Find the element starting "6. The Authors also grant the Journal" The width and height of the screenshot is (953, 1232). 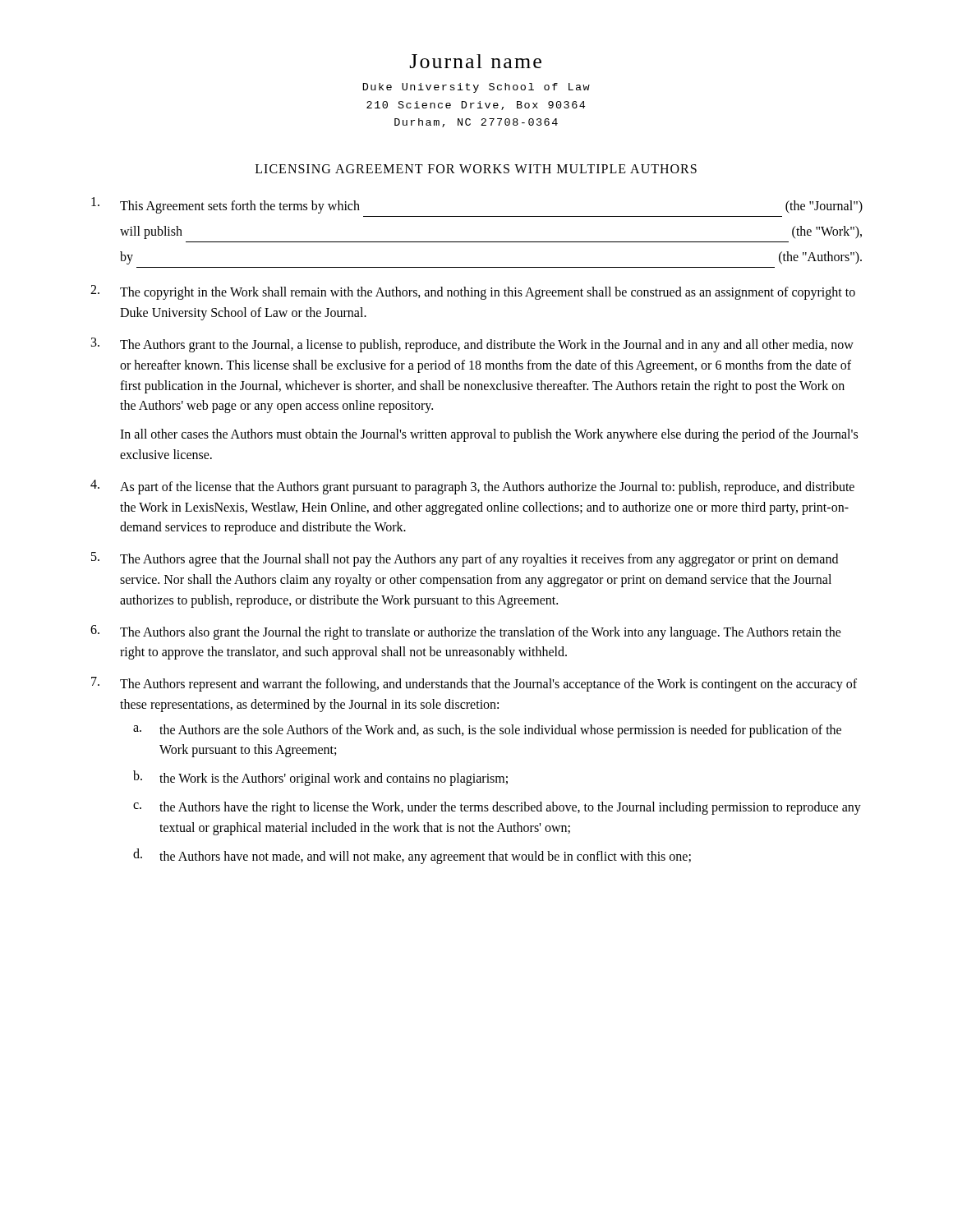coord(476,643)
